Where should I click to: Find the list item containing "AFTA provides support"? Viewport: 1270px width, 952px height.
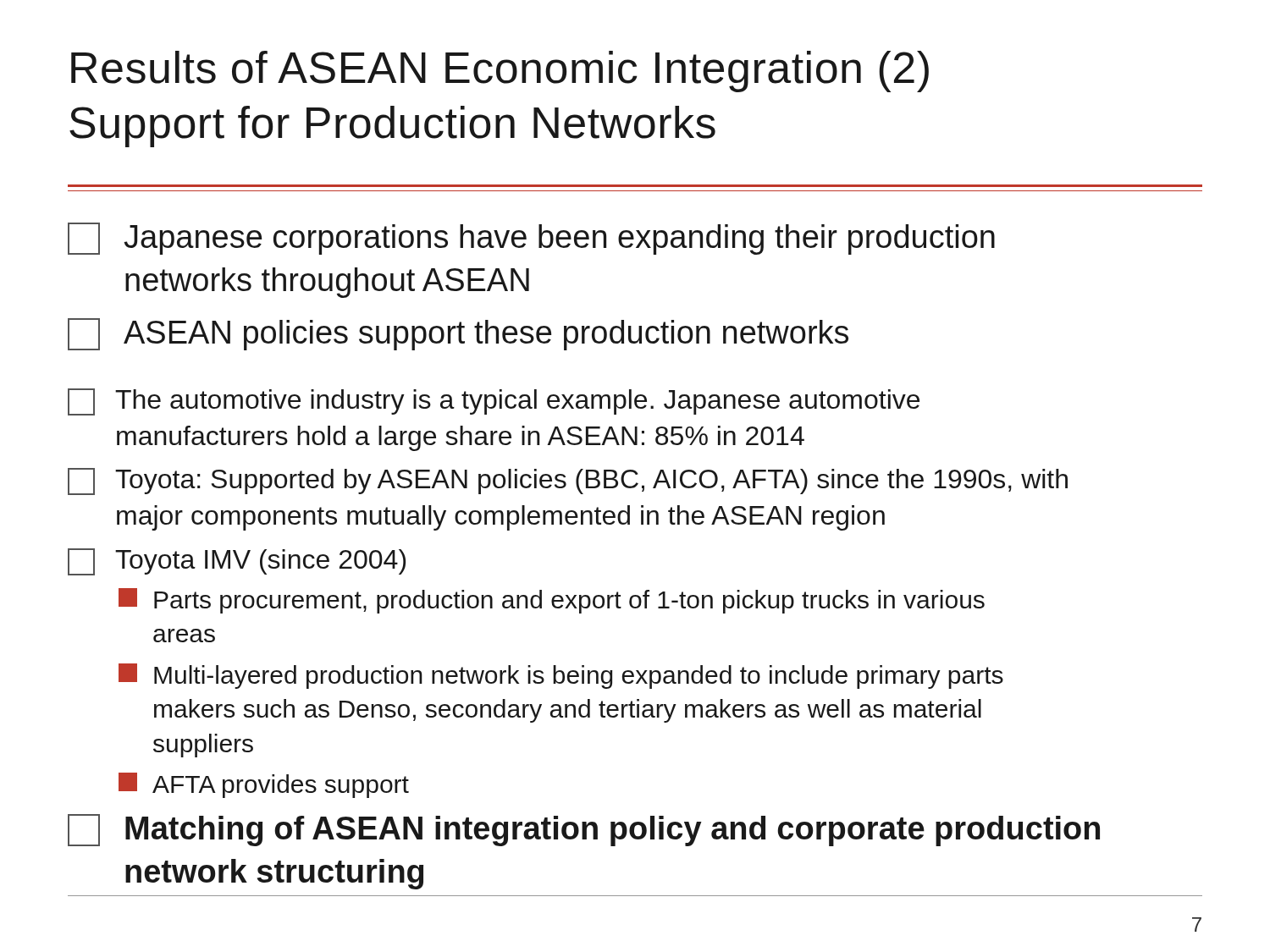[264, 785]
